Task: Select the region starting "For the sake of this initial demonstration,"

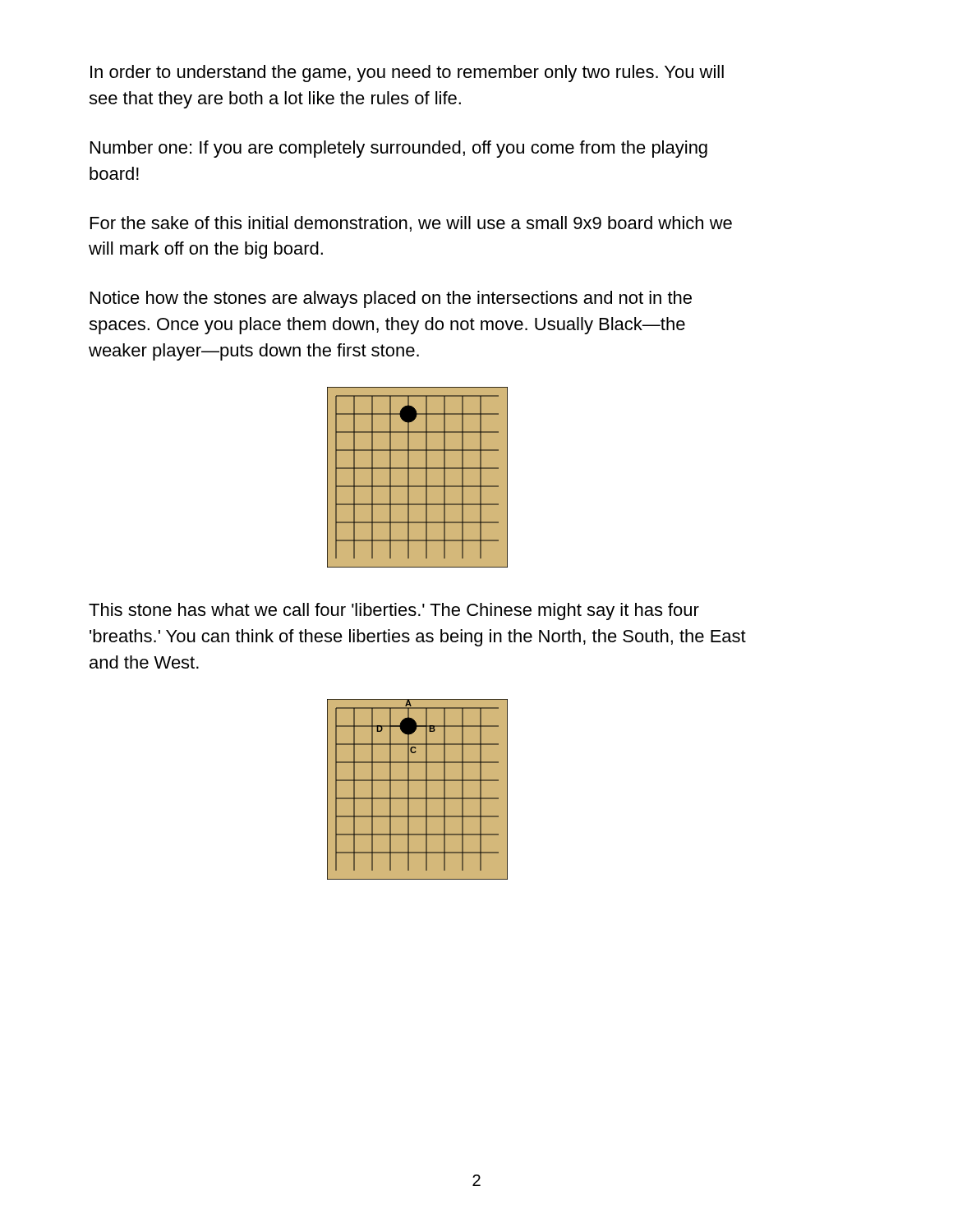Action: (x=411, y=236)
